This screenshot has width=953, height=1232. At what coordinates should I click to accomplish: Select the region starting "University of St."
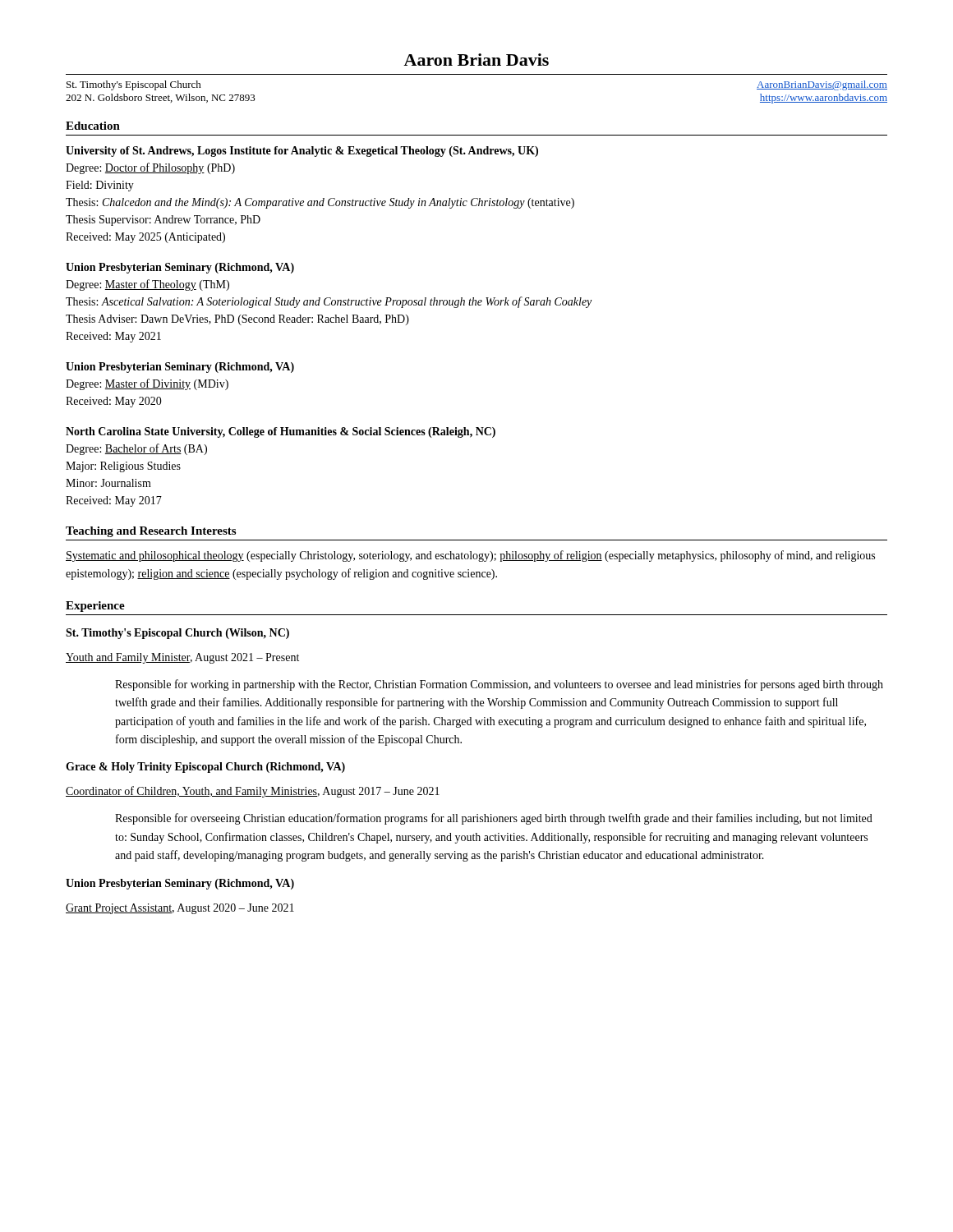pyautogui.click(x=476, y=194)
